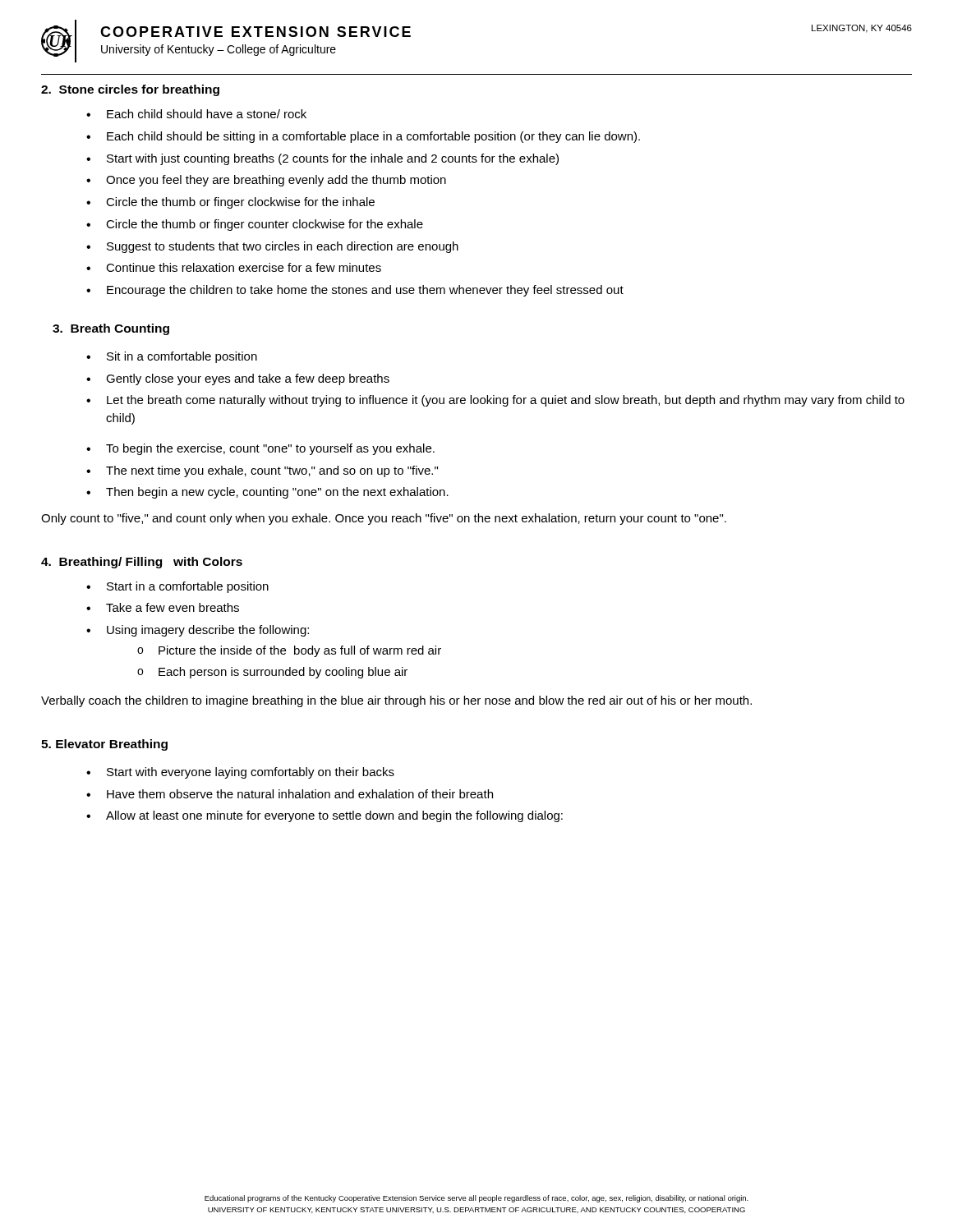Click on the text block that reads "Only count to "five," and count"
Viewport: 953px width, 1232px height.
click(384, 518)
